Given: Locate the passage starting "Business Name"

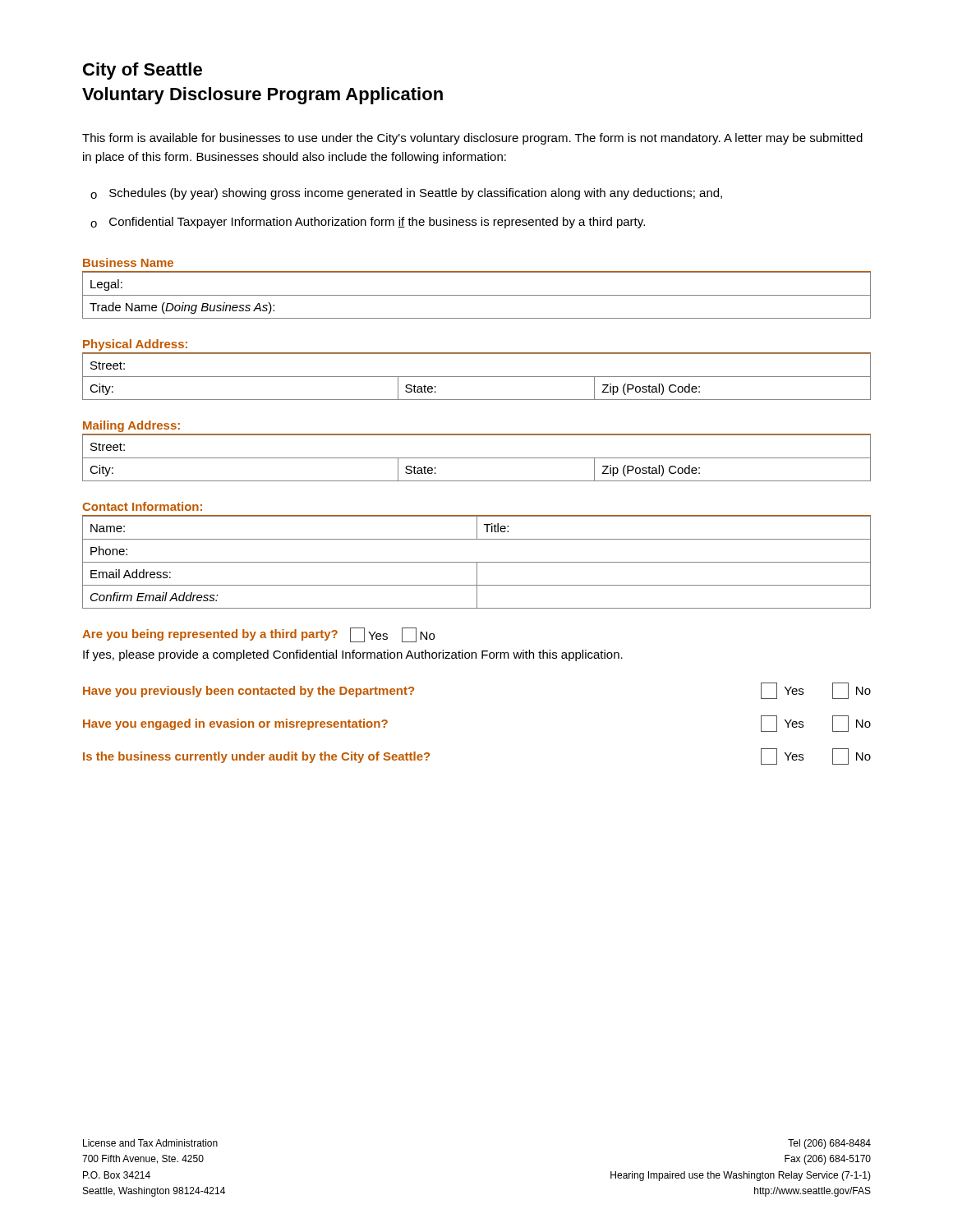Looking at the screenshot, I should click(128, 263).
